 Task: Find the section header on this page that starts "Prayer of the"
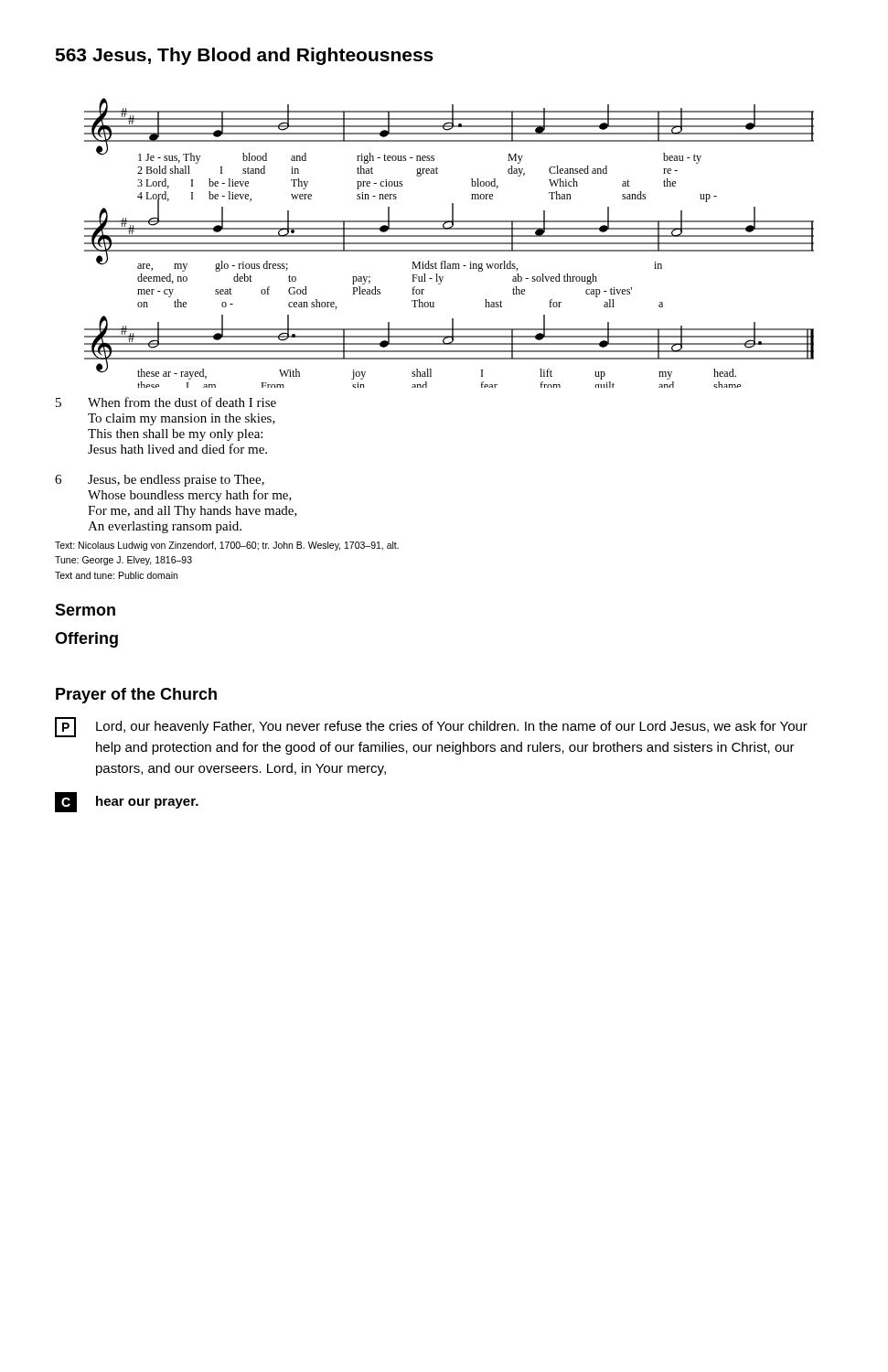coord(136,694)
